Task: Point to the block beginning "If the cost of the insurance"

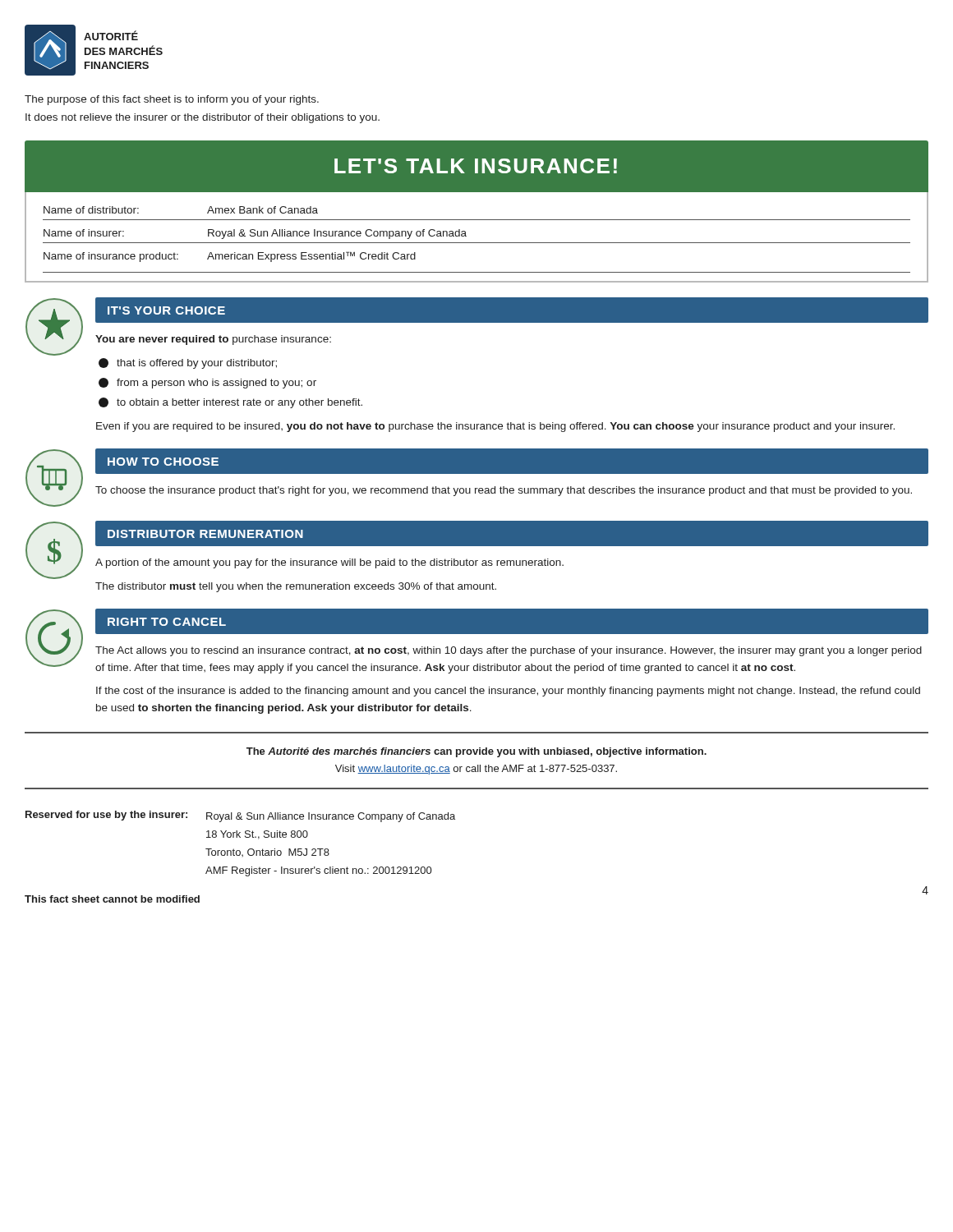Action: coord(508,699)
